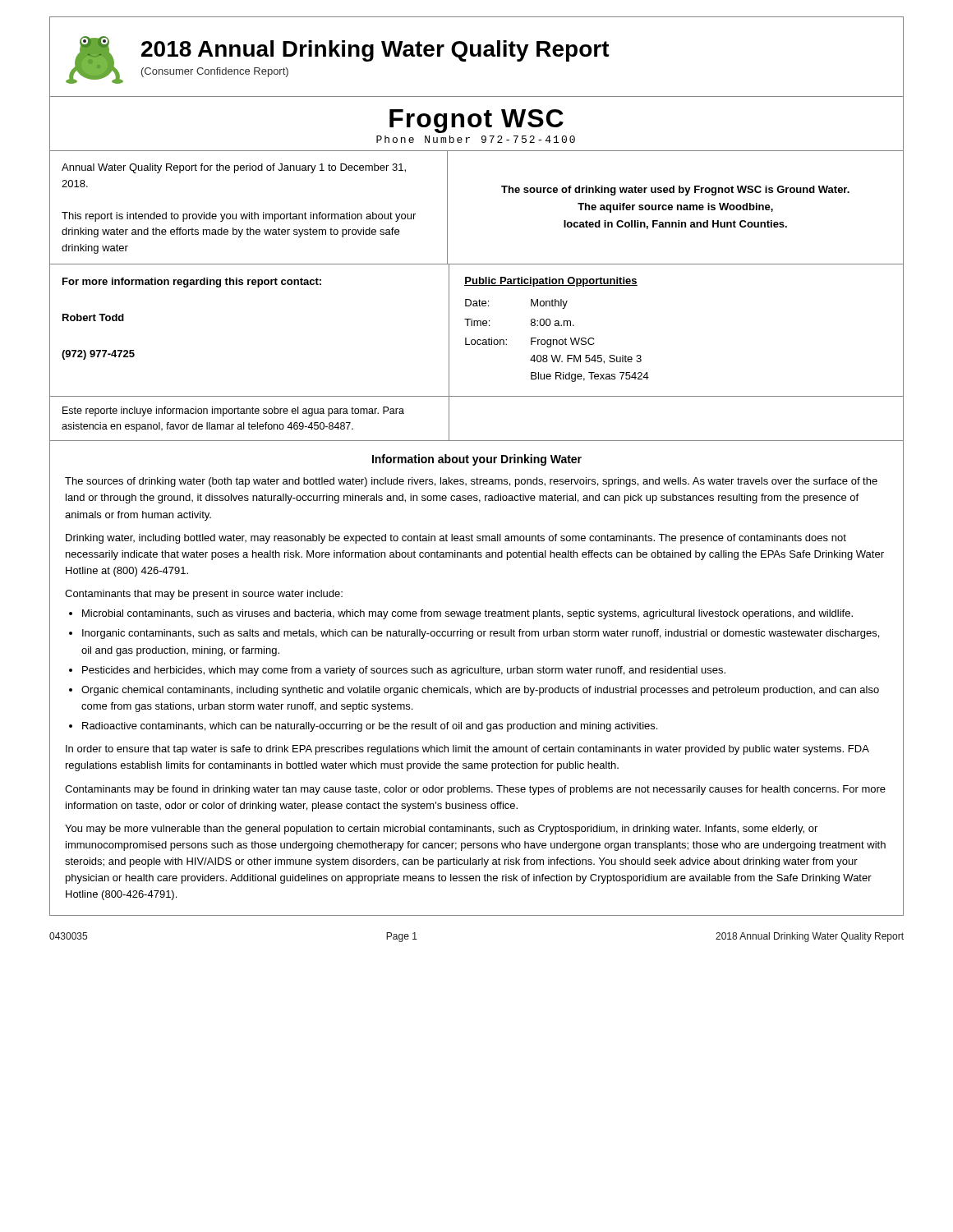Point to the element starting "Inorganic contaminants, such as salts and metals, which"
The image size is (953, 1232).
[481, 641]
